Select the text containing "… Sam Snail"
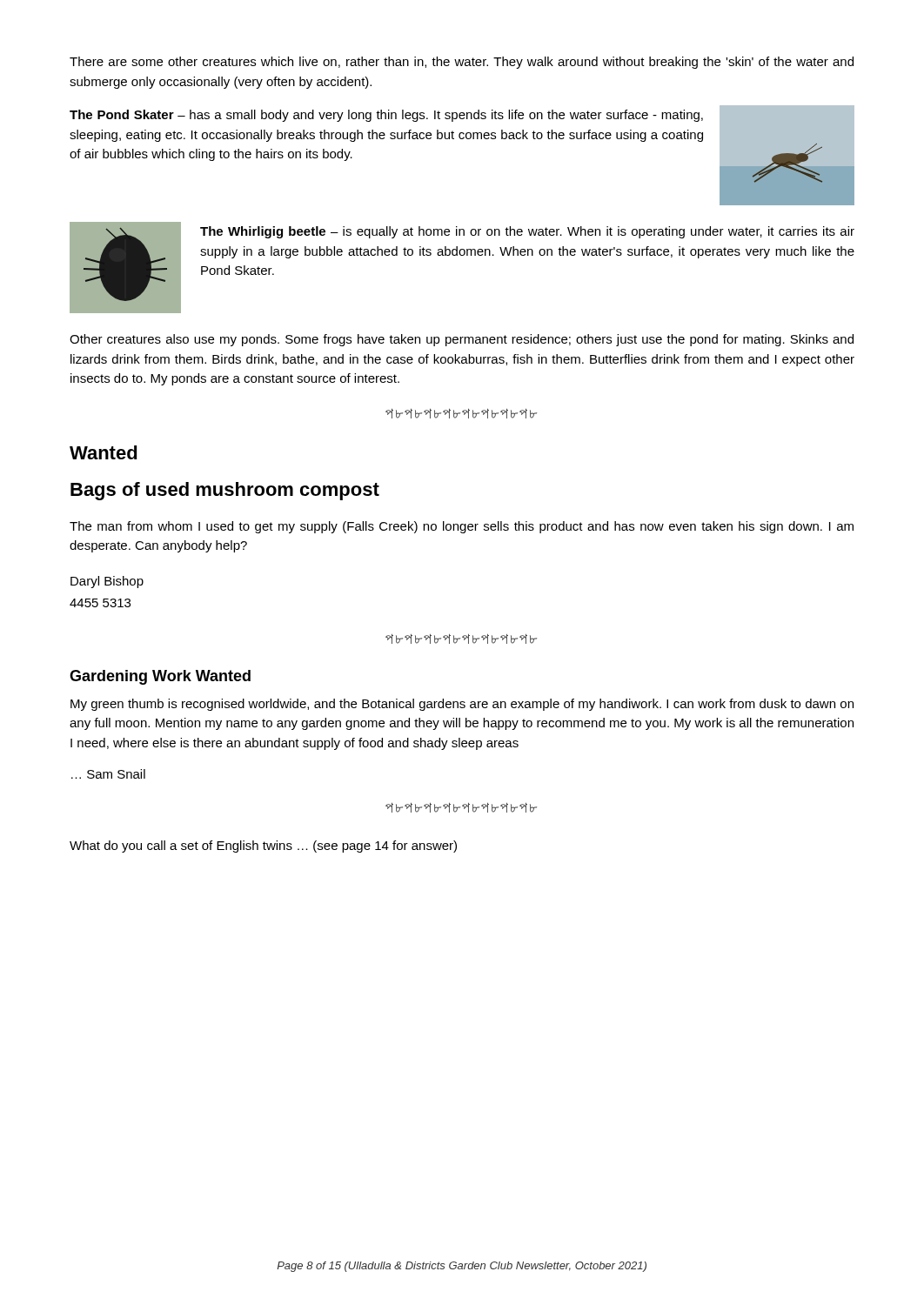Viewport: 924px width, 1305px height. coord(108,774)
